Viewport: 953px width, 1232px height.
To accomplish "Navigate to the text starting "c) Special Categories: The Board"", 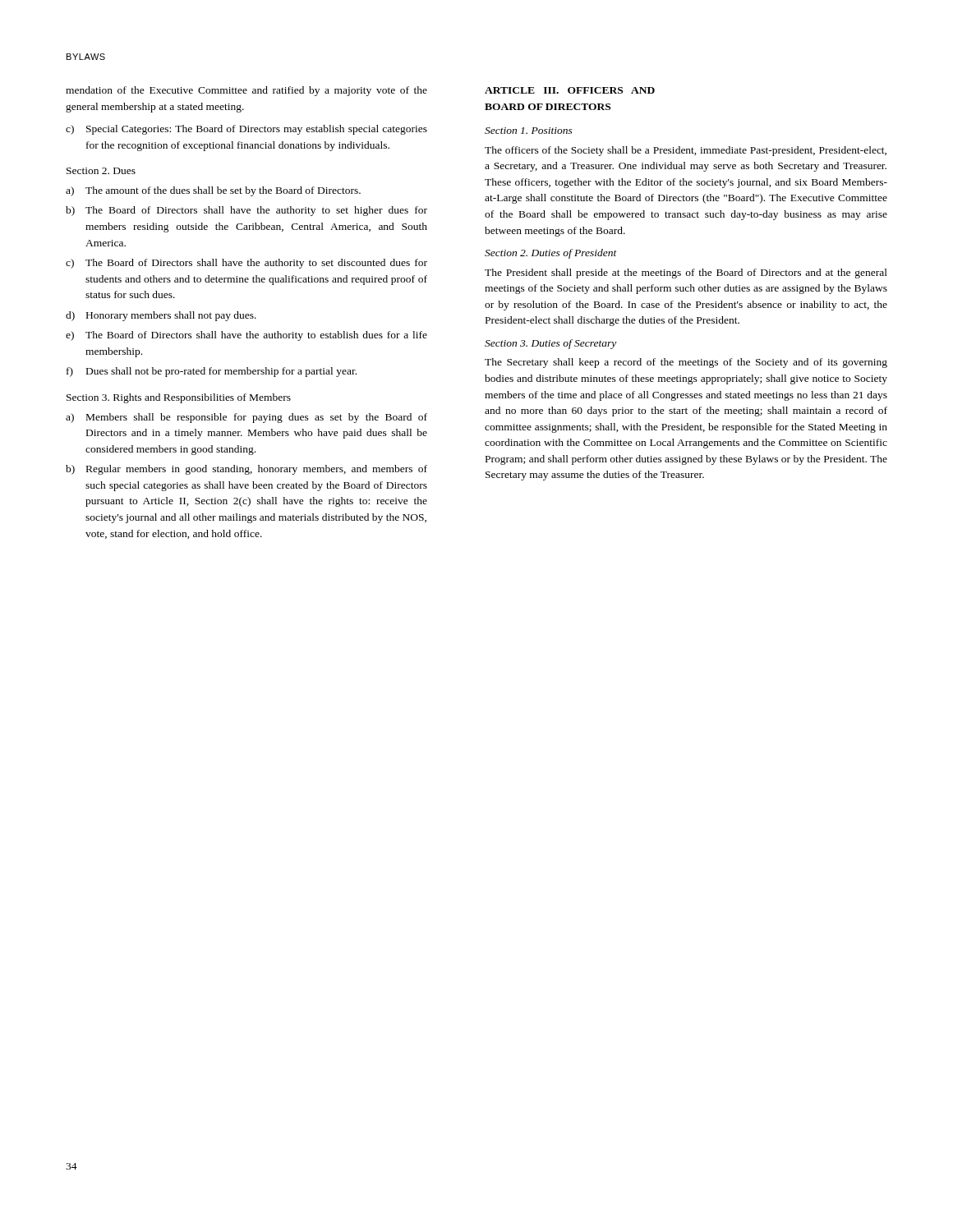I will coord(246,137).
